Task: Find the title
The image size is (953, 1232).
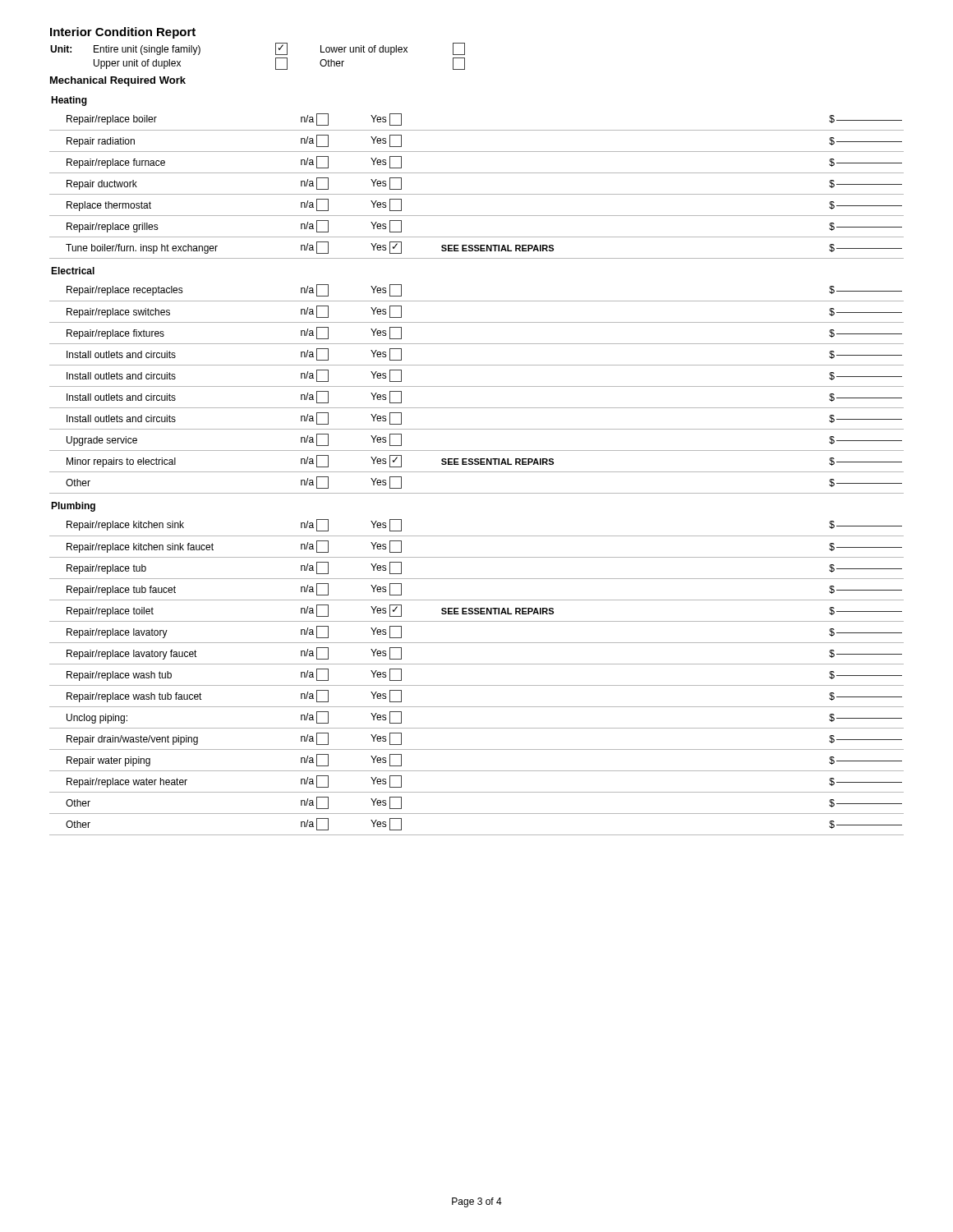Action: point(123,32)
